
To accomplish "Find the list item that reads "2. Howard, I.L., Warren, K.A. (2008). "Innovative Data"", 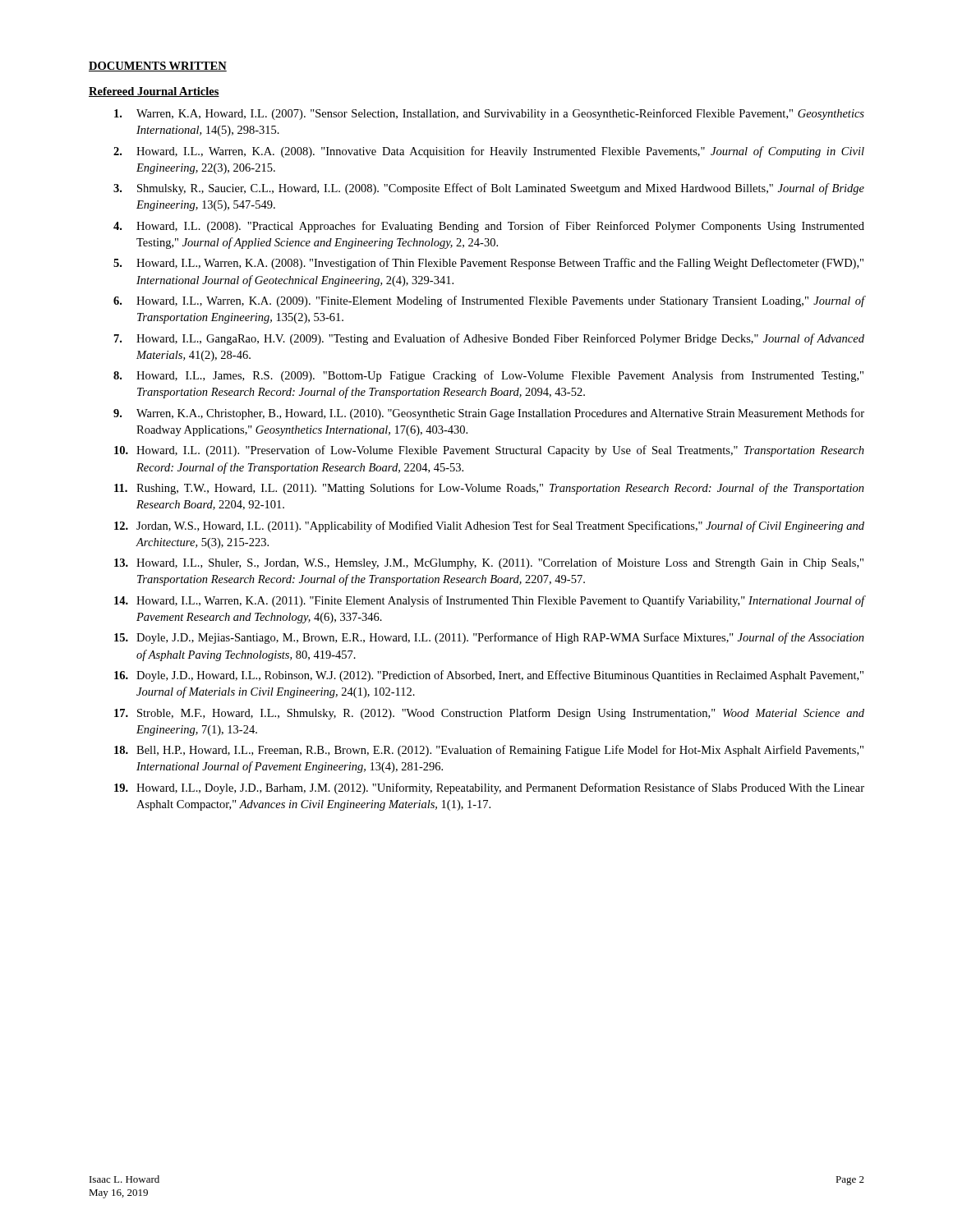I will click(x=489, y=159).
